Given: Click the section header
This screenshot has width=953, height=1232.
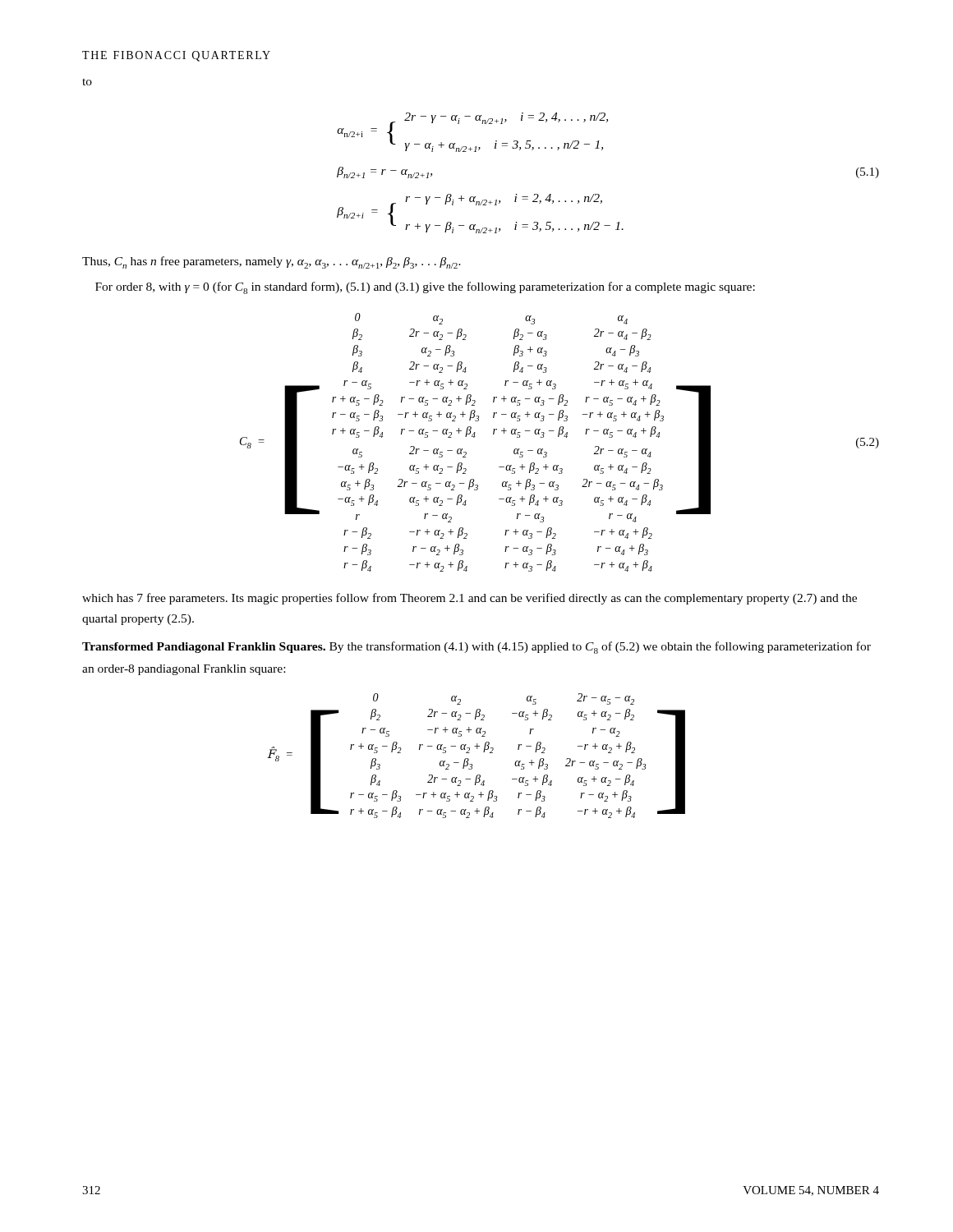Looking at the screenshot, I should [476, 657].
